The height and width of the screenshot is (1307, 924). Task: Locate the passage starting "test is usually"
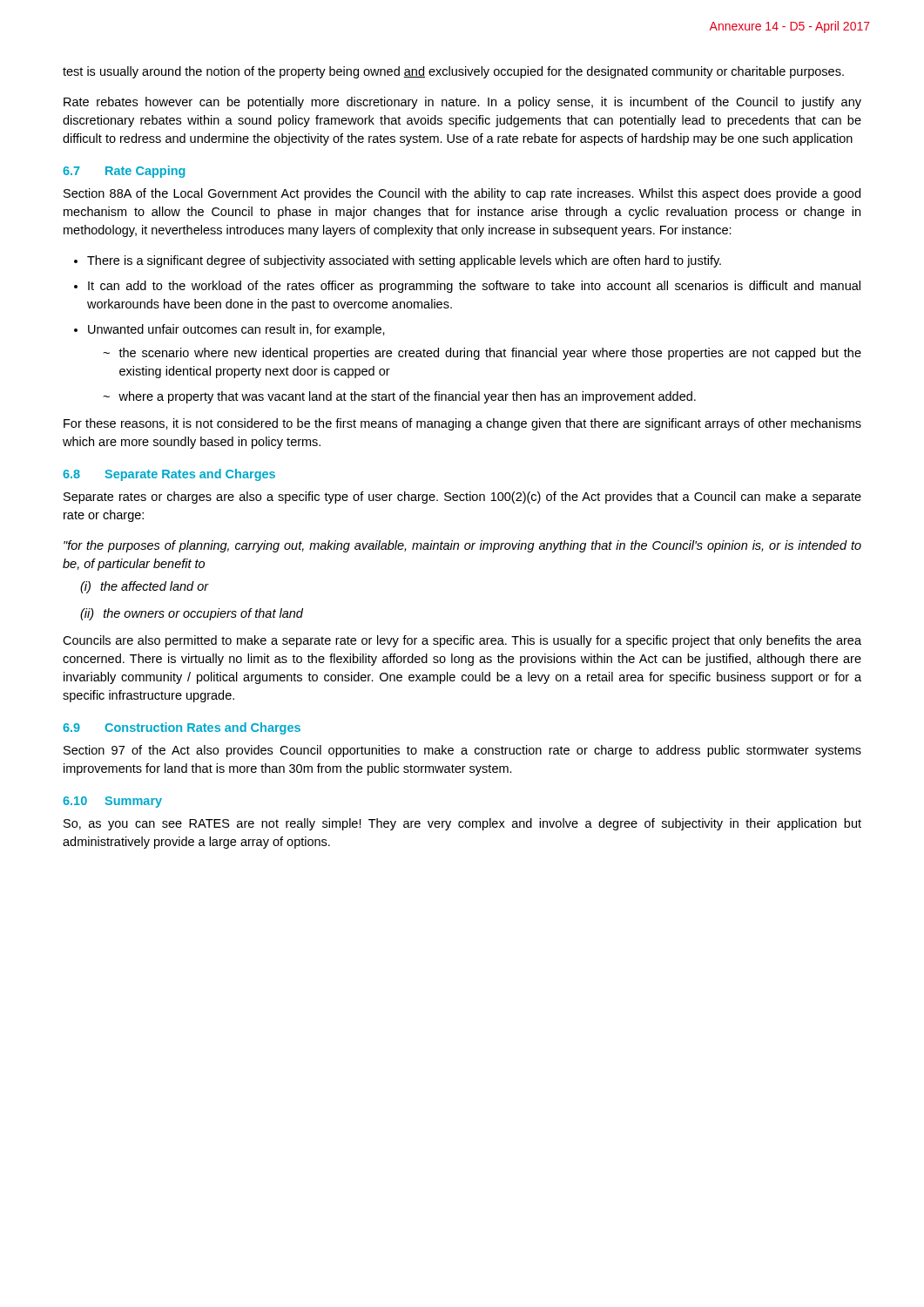click(x=462, y=72)
